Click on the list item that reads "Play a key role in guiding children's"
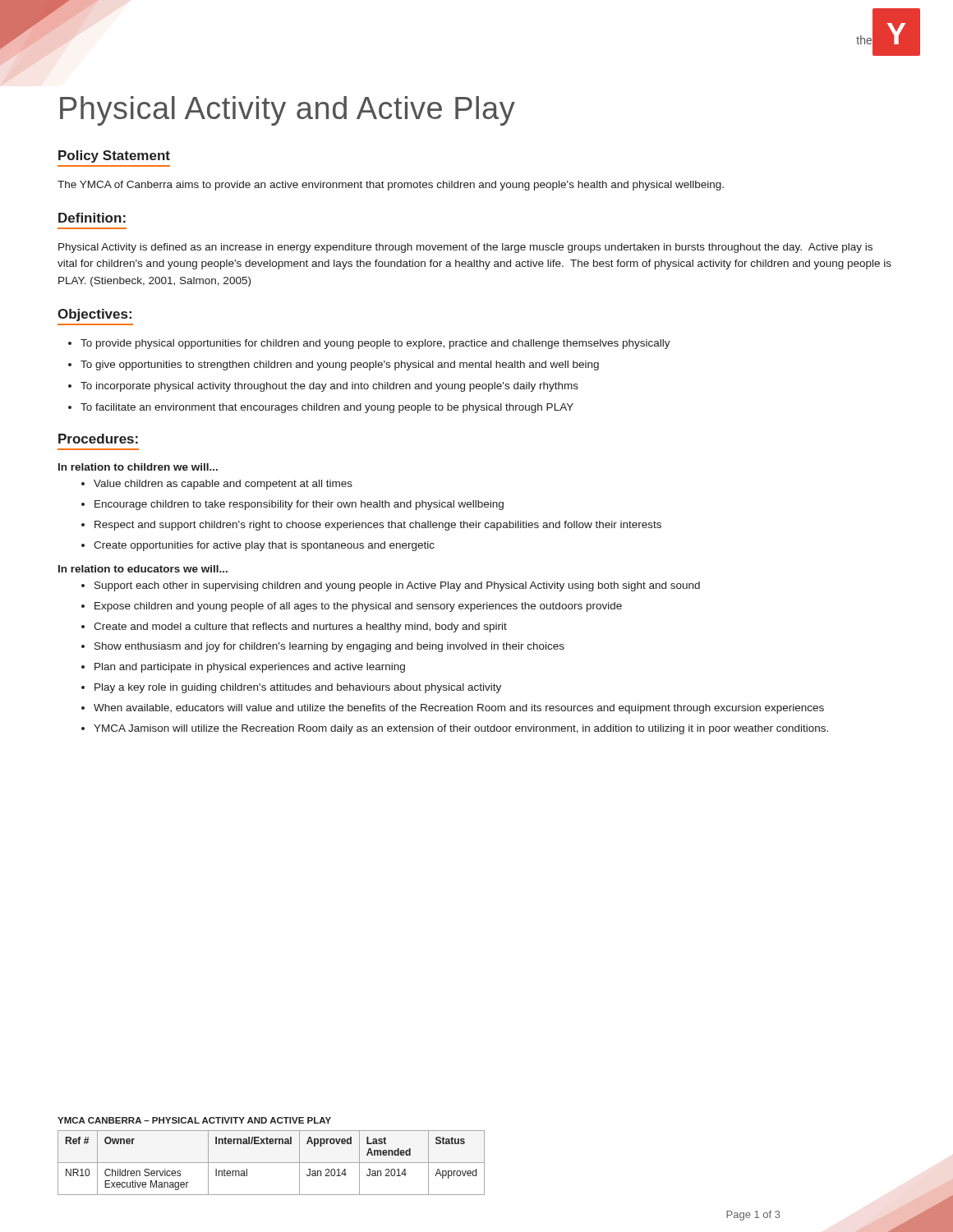The height and width of the screenshot is (1232, 953). pos(298,687)
